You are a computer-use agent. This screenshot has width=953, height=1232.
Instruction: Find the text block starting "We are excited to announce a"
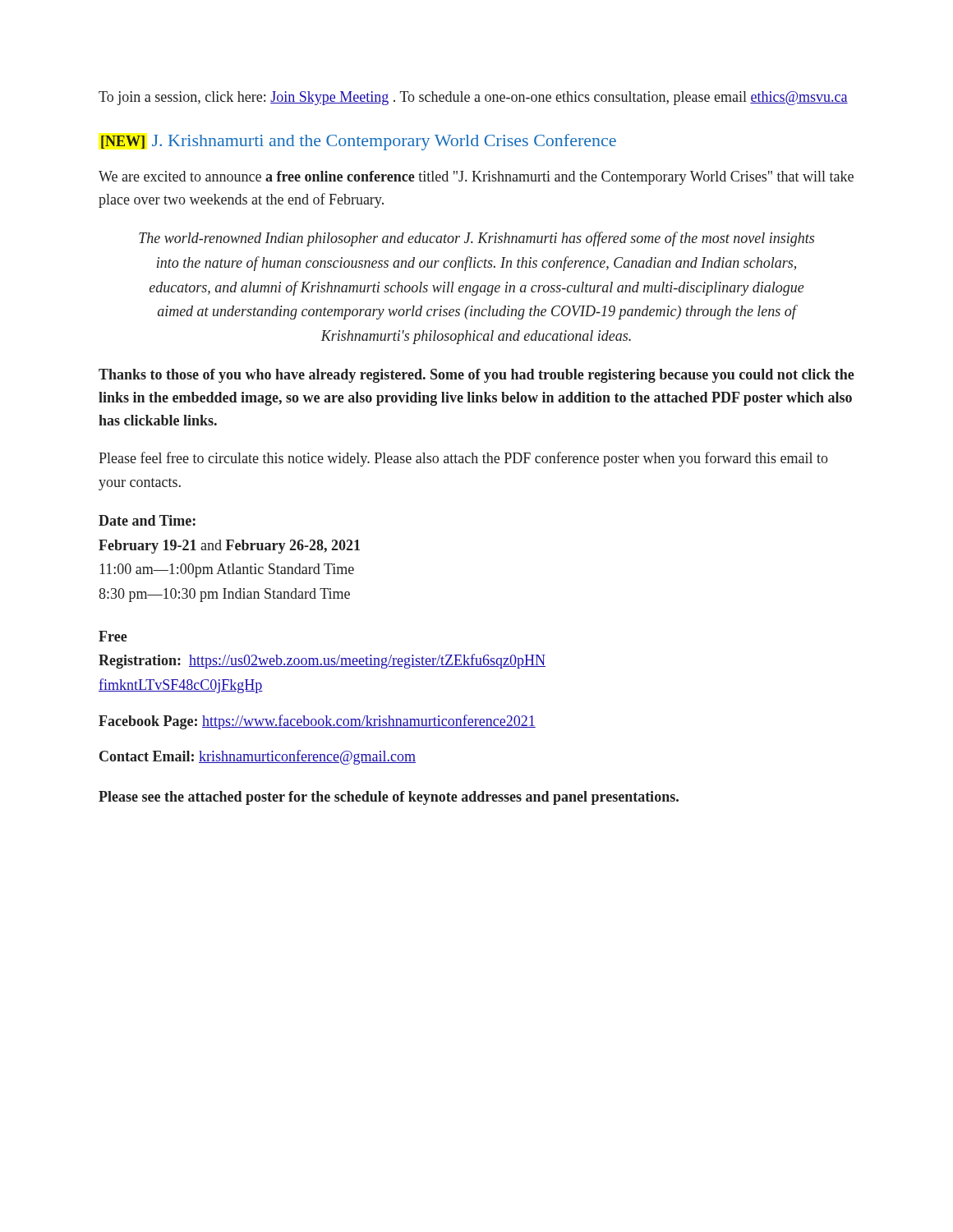[476, 188]
